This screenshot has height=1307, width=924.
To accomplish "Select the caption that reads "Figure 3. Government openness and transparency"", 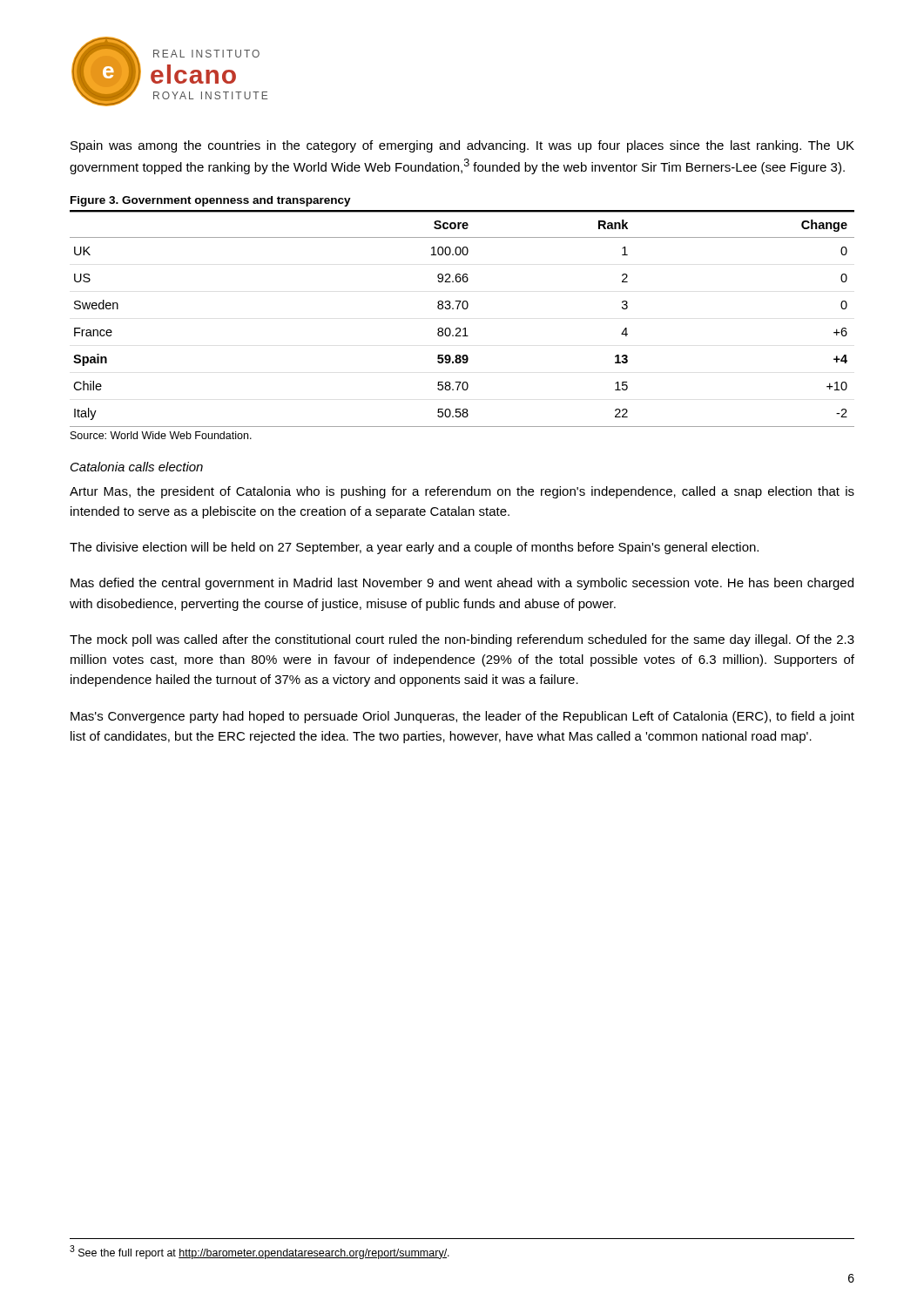I will click(x=210, y=200).
